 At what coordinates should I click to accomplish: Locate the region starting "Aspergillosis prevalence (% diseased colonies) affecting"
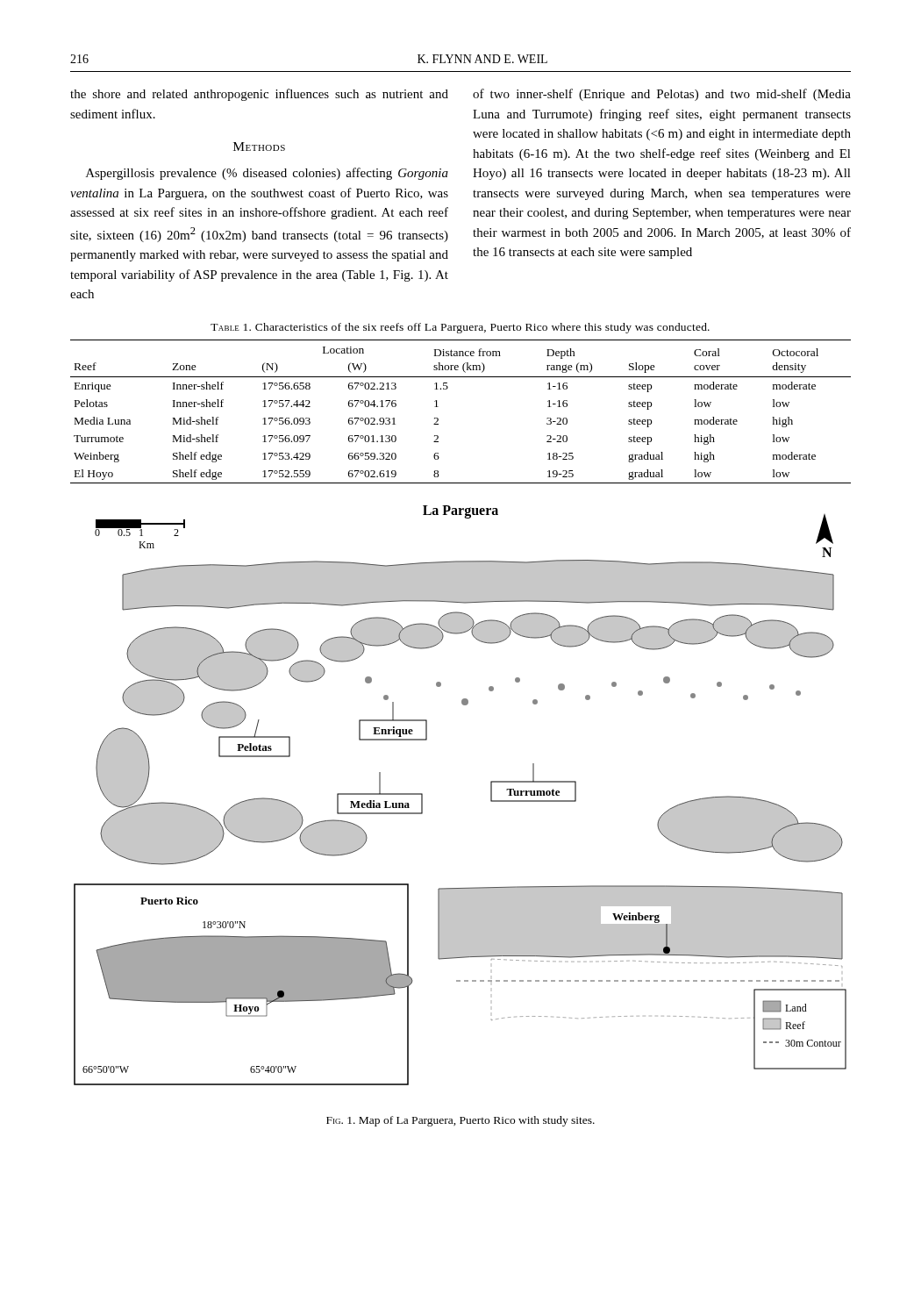coord(259,234)
